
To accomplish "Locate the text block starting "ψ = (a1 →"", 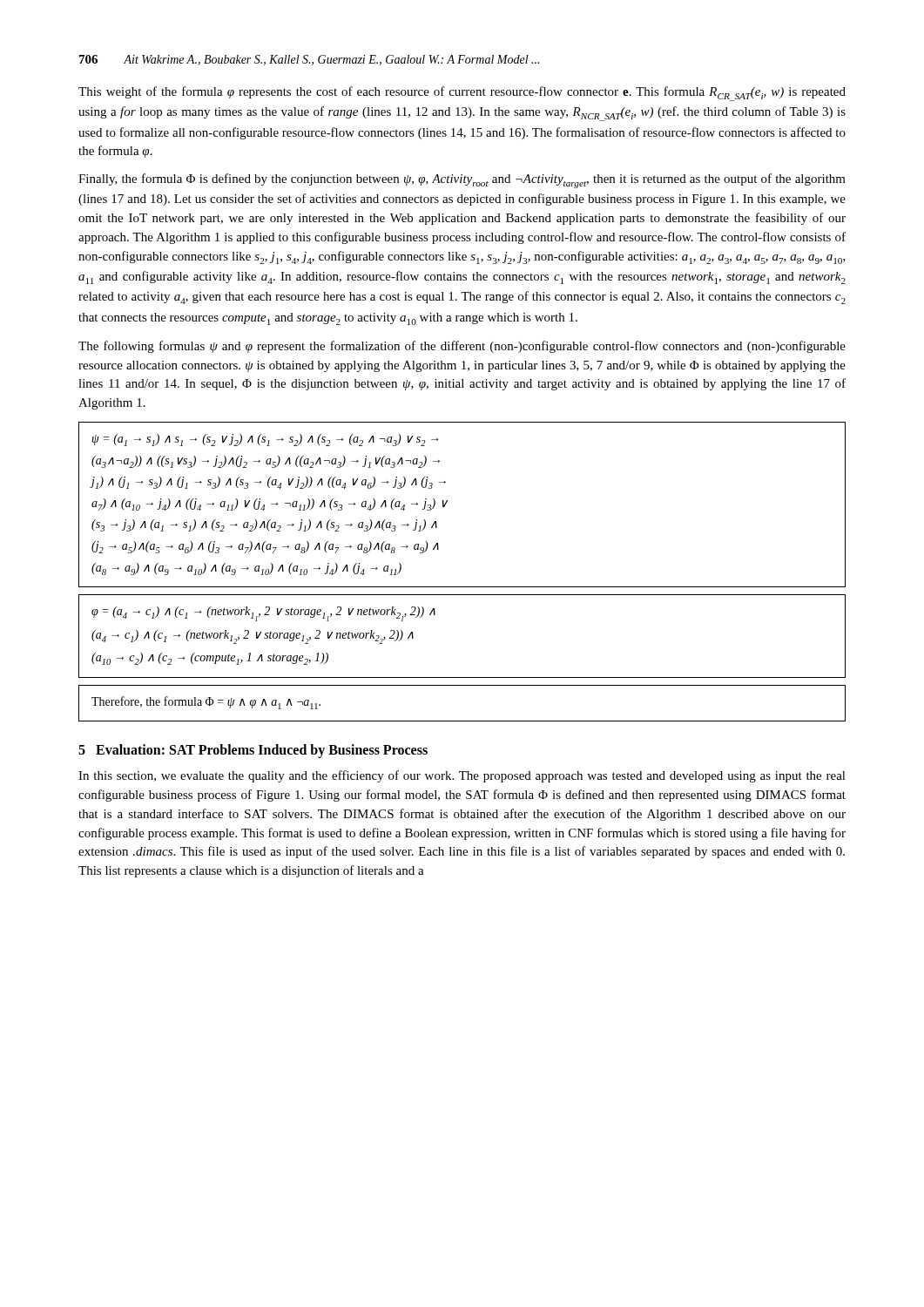I will click(x=270, y=504).
